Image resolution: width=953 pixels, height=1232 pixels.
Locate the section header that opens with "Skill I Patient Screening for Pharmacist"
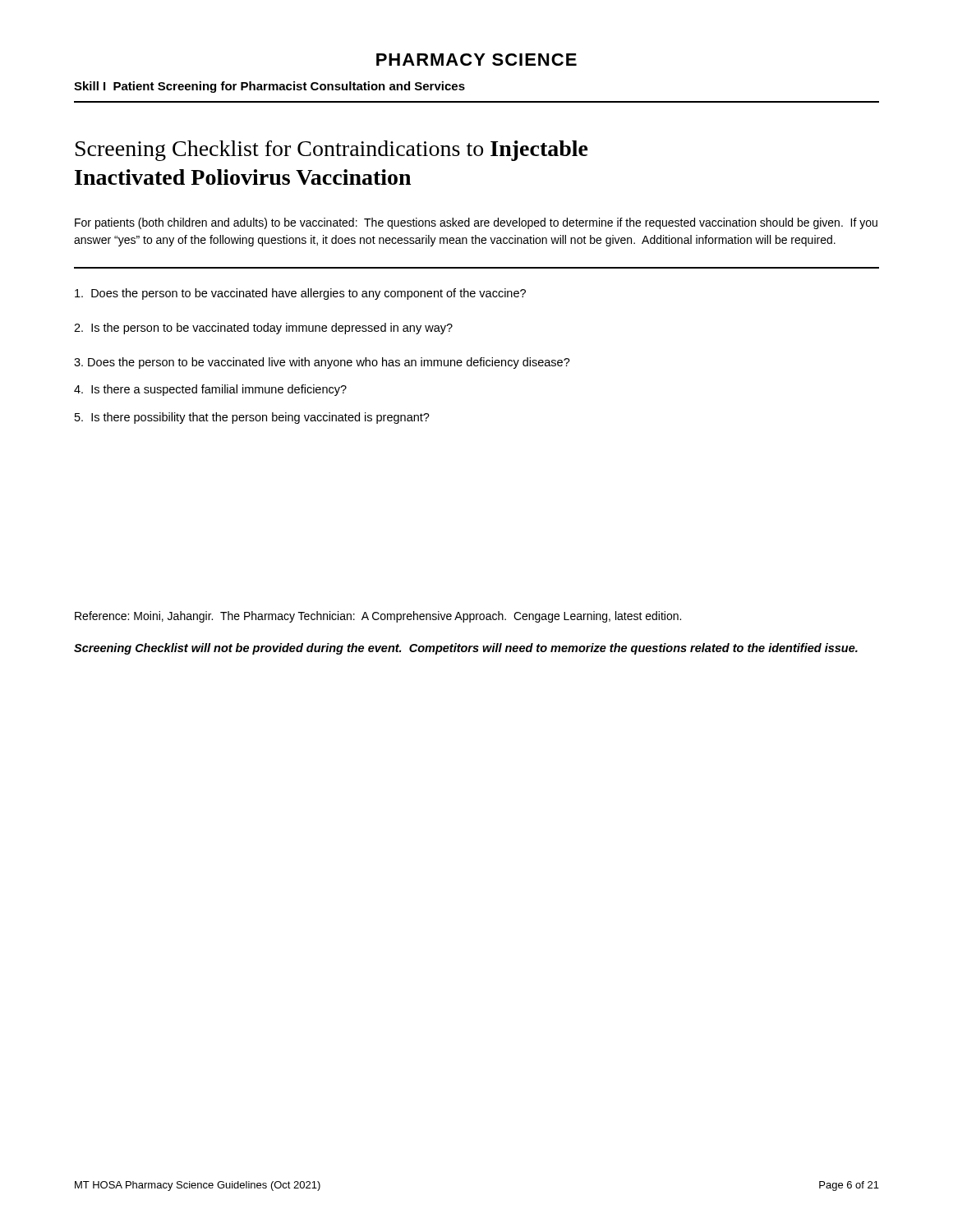pos(269,86)
